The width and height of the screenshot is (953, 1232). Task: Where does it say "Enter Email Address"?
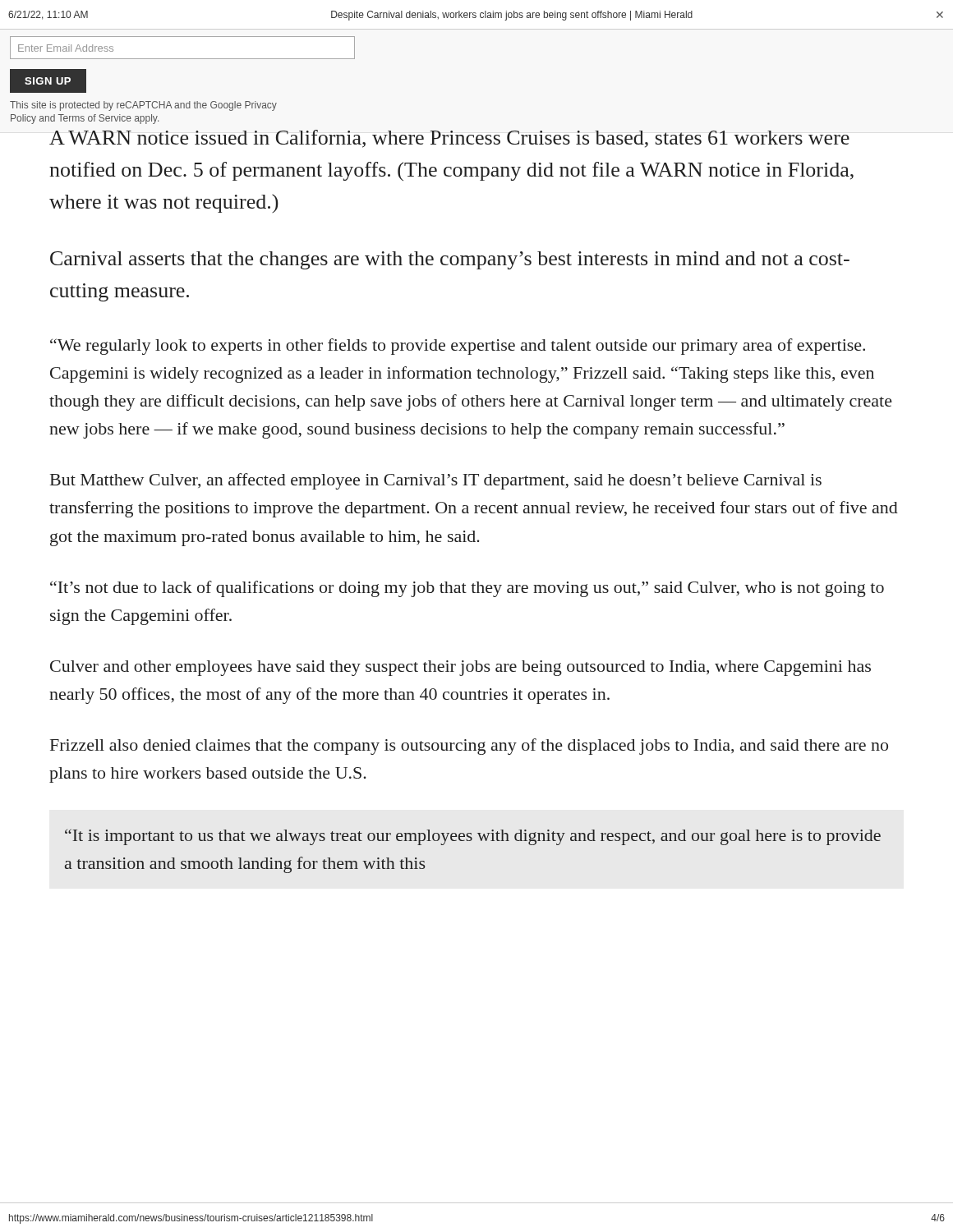pyautogui.click(x=182, y=48)
